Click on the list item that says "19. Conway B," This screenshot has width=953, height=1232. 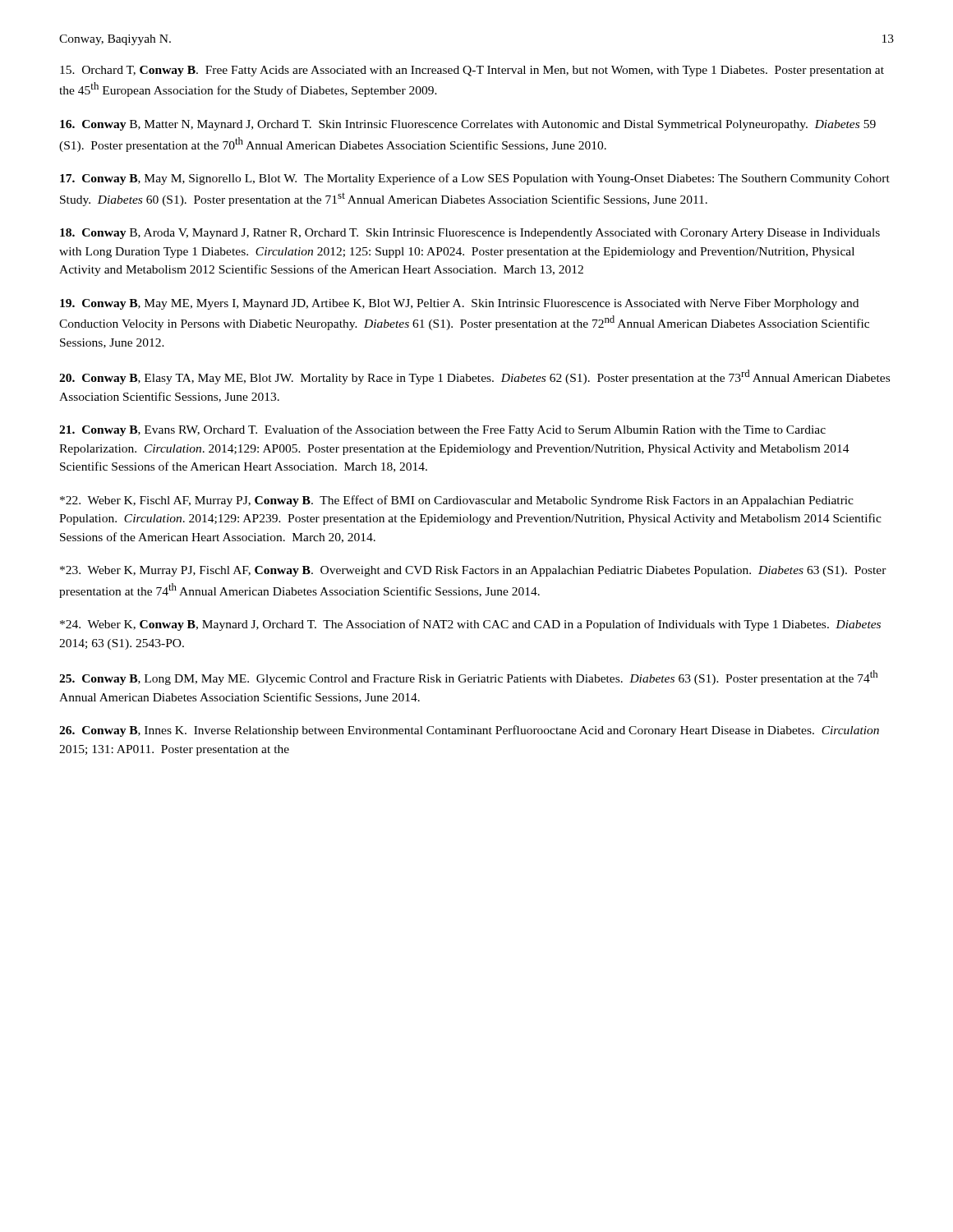click(464, 322)
